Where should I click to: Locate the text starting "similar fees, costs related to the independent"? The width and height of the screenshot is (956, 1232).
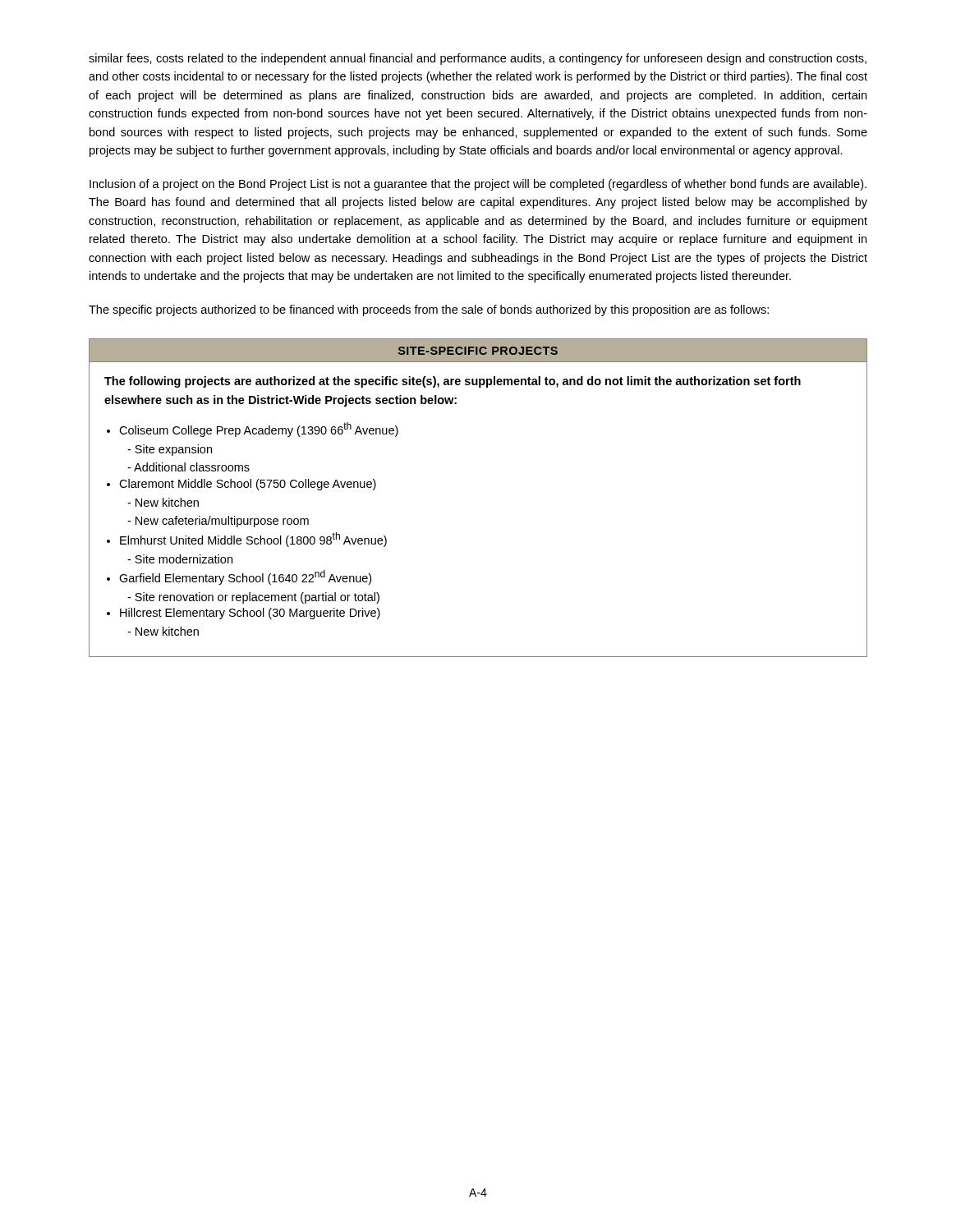pyautogui.click(x=478, y=104)
